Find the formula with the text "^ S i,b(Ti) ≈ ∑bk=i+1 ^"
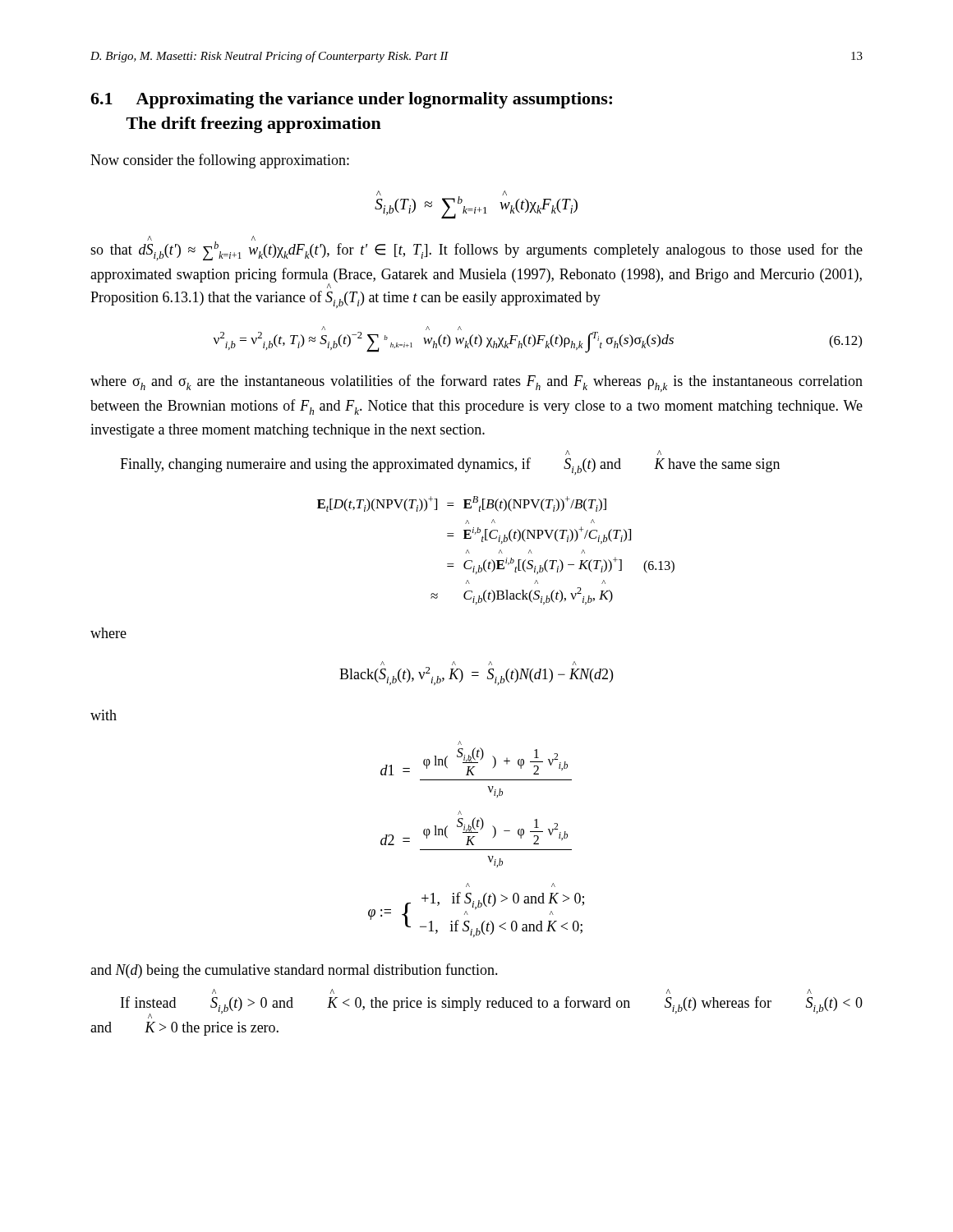953x1232 pixels. [476, 206]
